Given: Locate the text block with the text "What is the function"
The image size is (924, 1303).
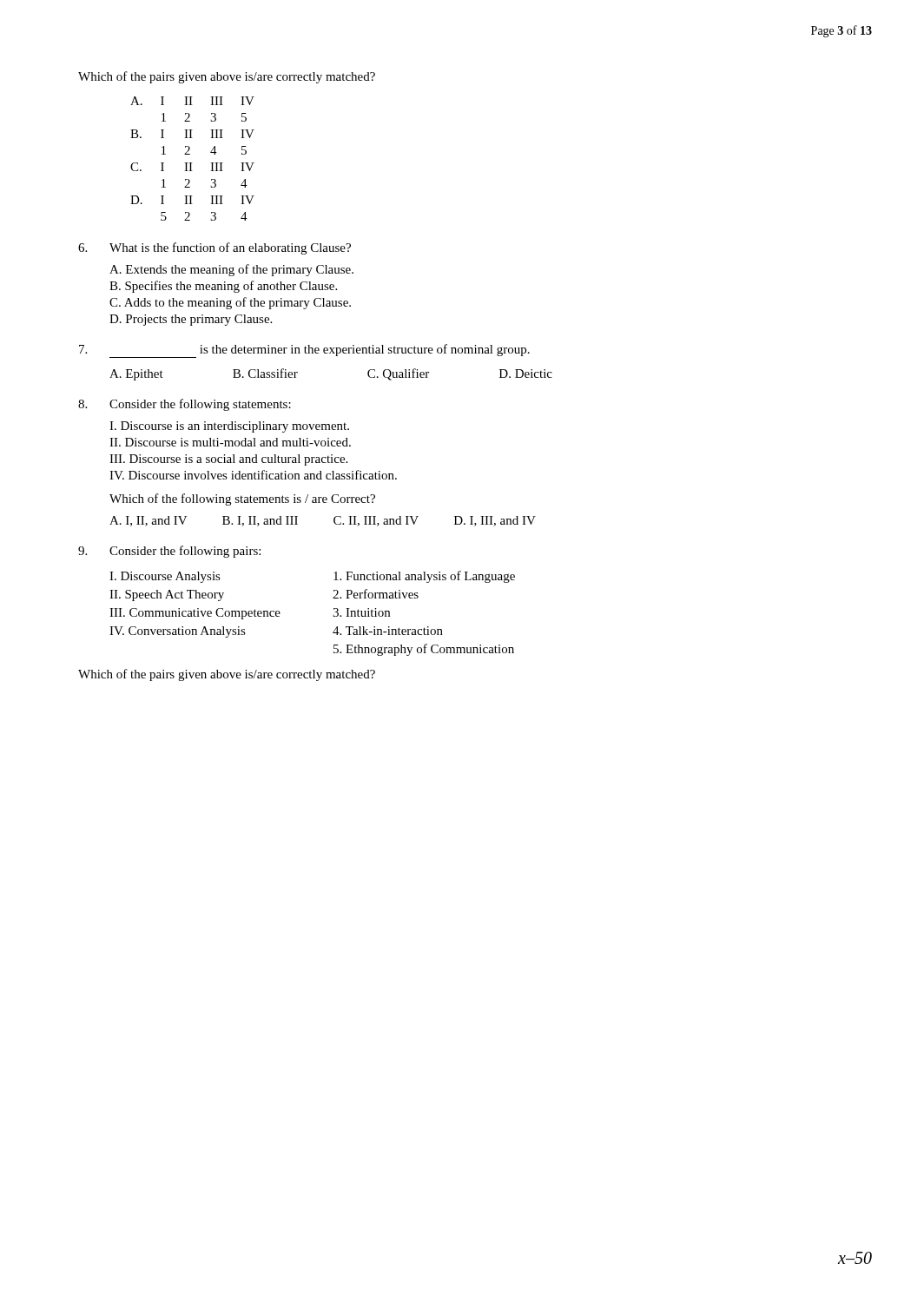Looking at the screenshot, I should [x=214, y=248].
